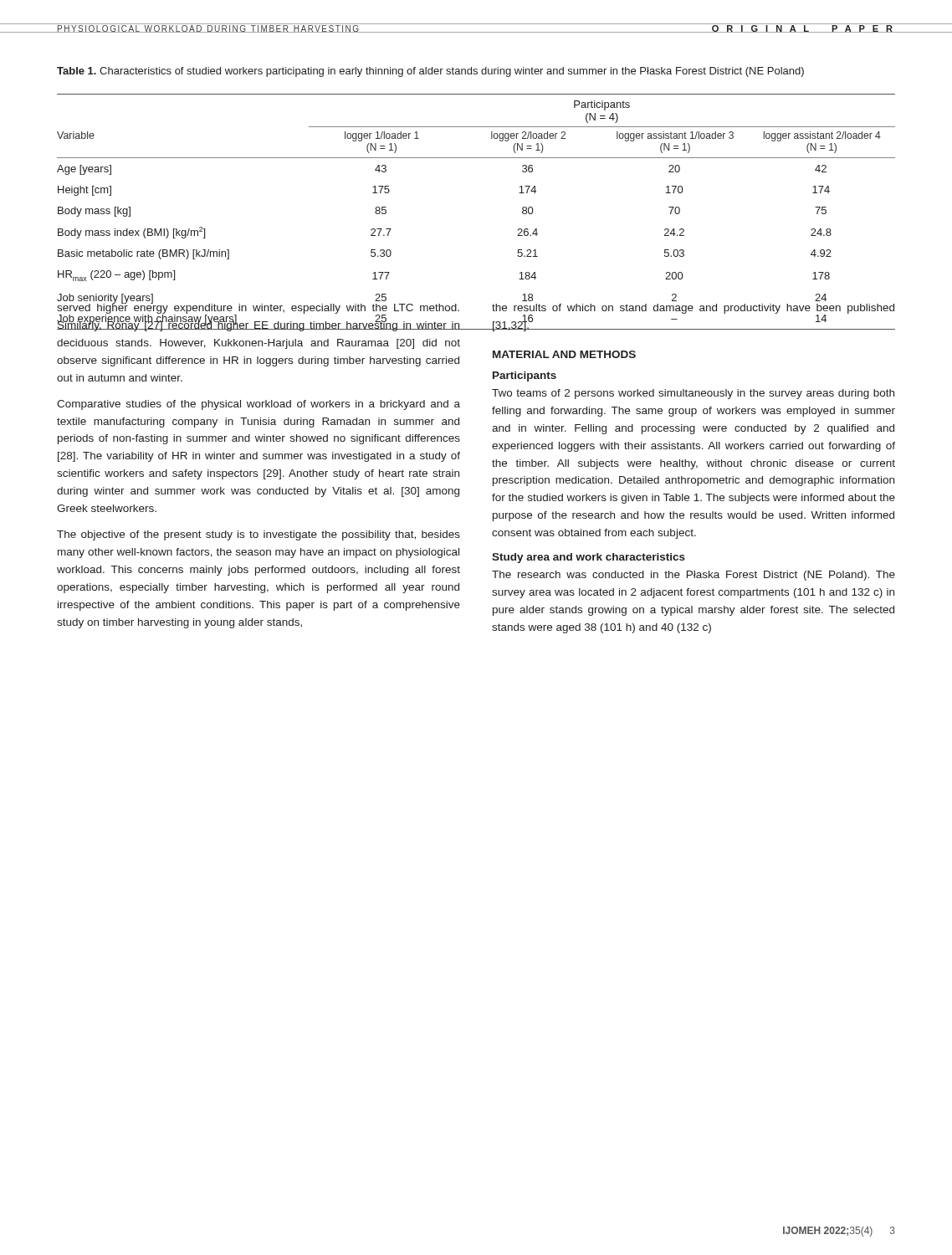Click on the block starting "Comparative studies of the physical"
This screenshot has width=952, height=1255.
[259, 457]
